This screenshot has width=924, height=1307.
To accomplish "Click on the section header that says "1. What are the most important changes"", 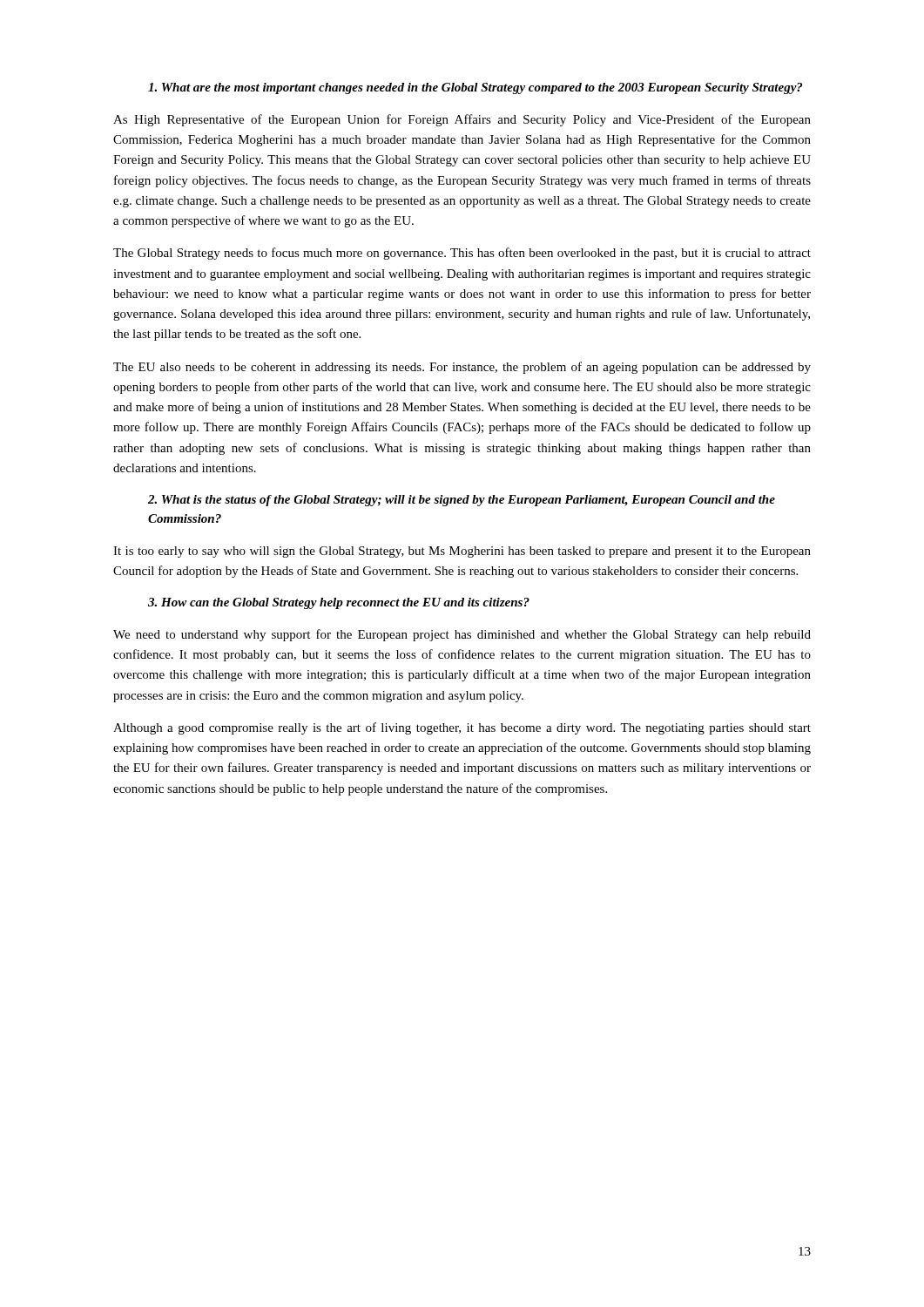I will pos(475,87).
